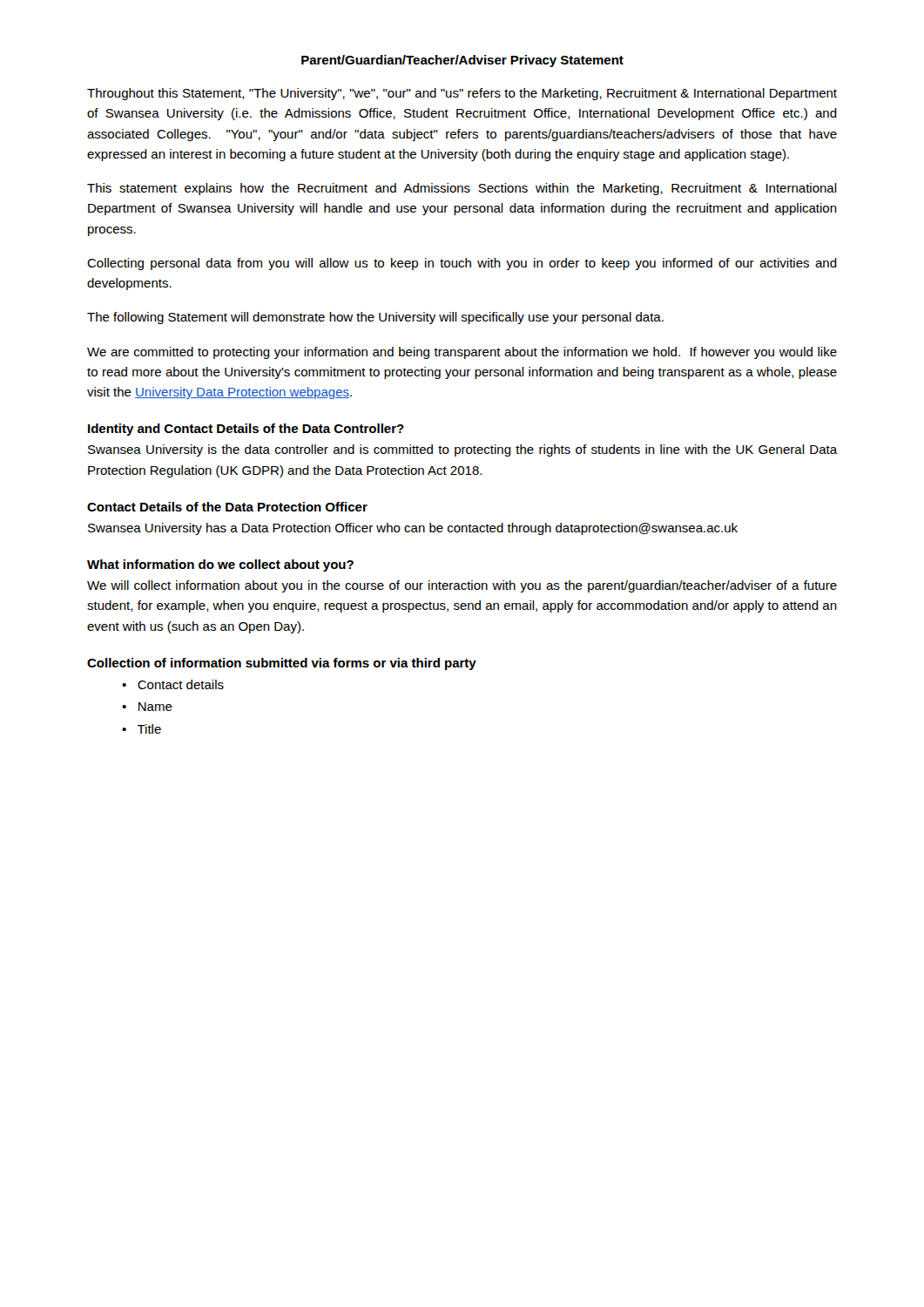Locate the block of text that opens with "This statement explains how the Recruitment and"

462,208
